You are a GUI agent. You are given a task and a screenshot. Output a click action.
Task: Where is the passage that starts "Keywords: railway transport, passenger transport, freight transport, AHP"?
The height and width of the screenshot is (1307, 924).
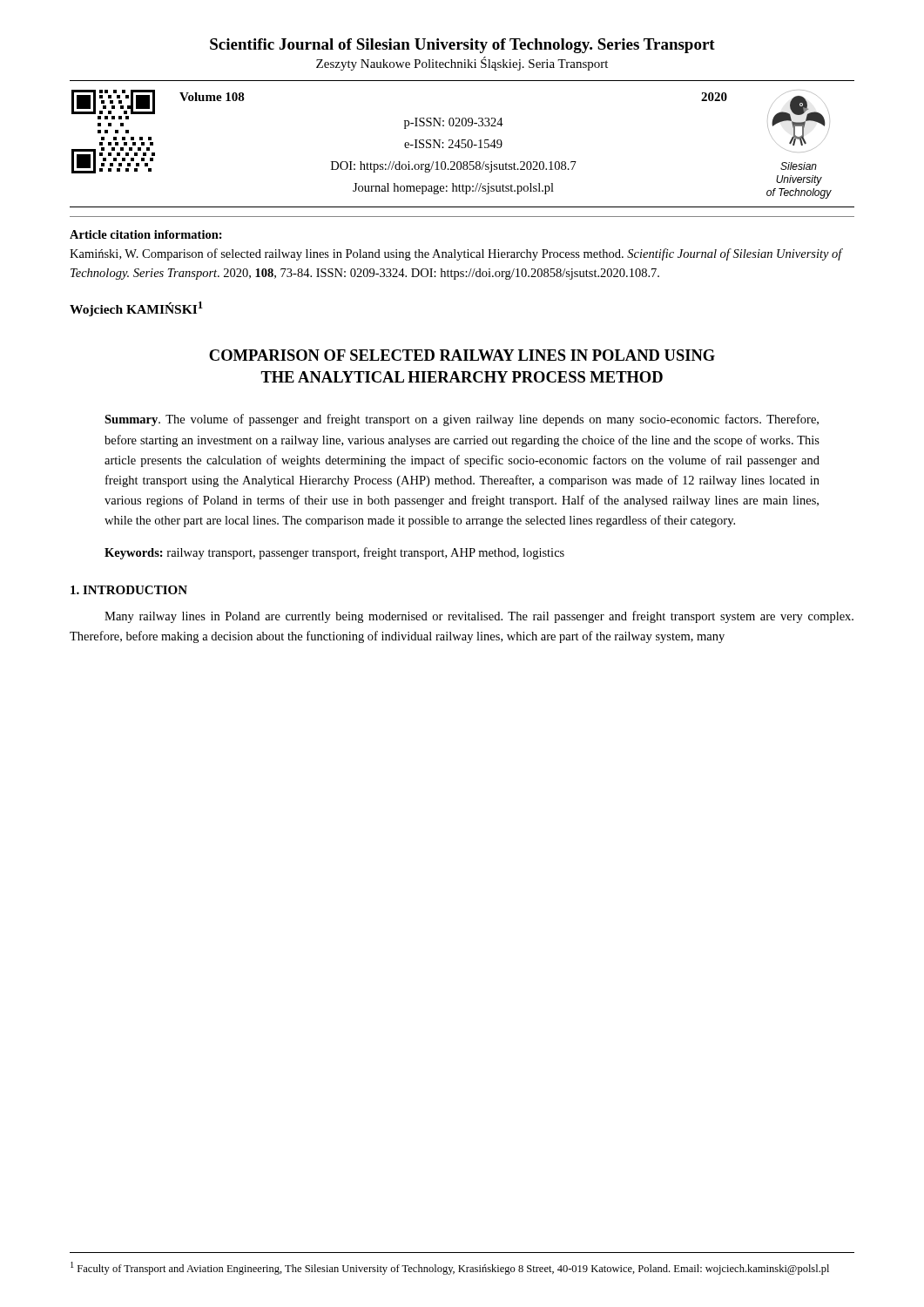pyautogui.click(x=335, y=553)
